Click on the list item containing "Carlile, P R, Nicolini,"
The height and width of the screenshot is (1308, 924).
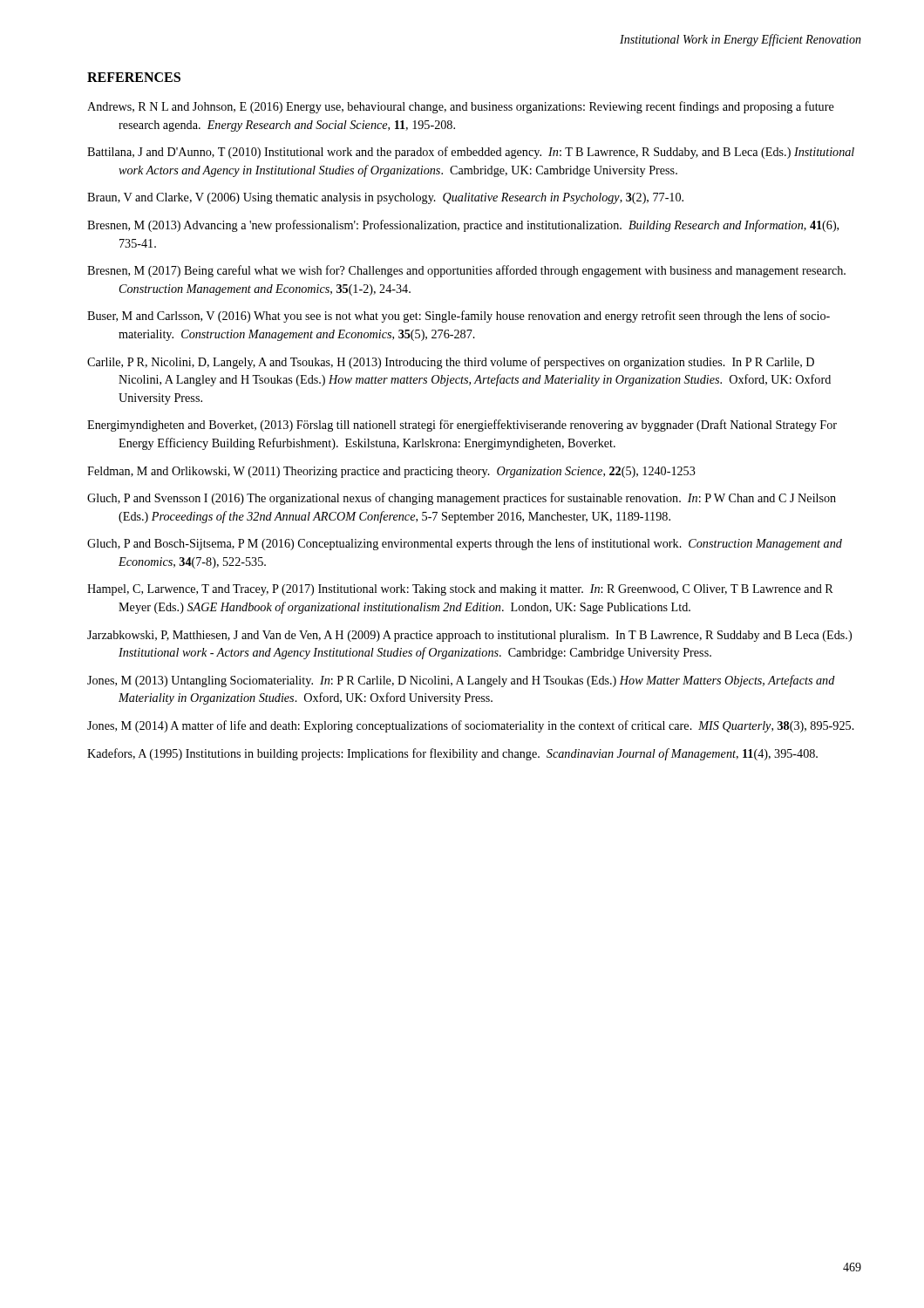[459, 379]
